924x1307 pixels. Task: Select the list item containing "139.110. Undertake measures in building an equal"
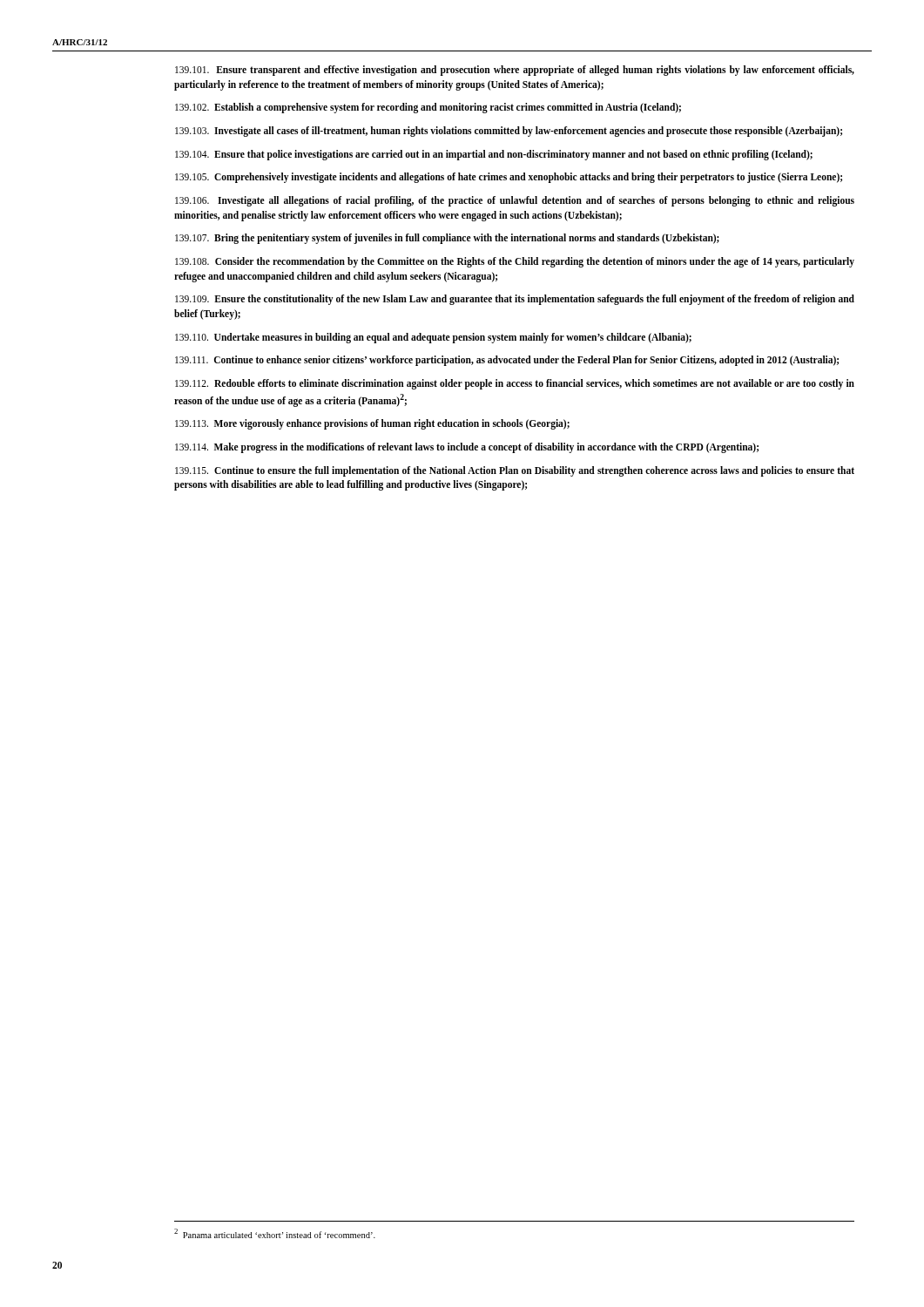[433, 337]
